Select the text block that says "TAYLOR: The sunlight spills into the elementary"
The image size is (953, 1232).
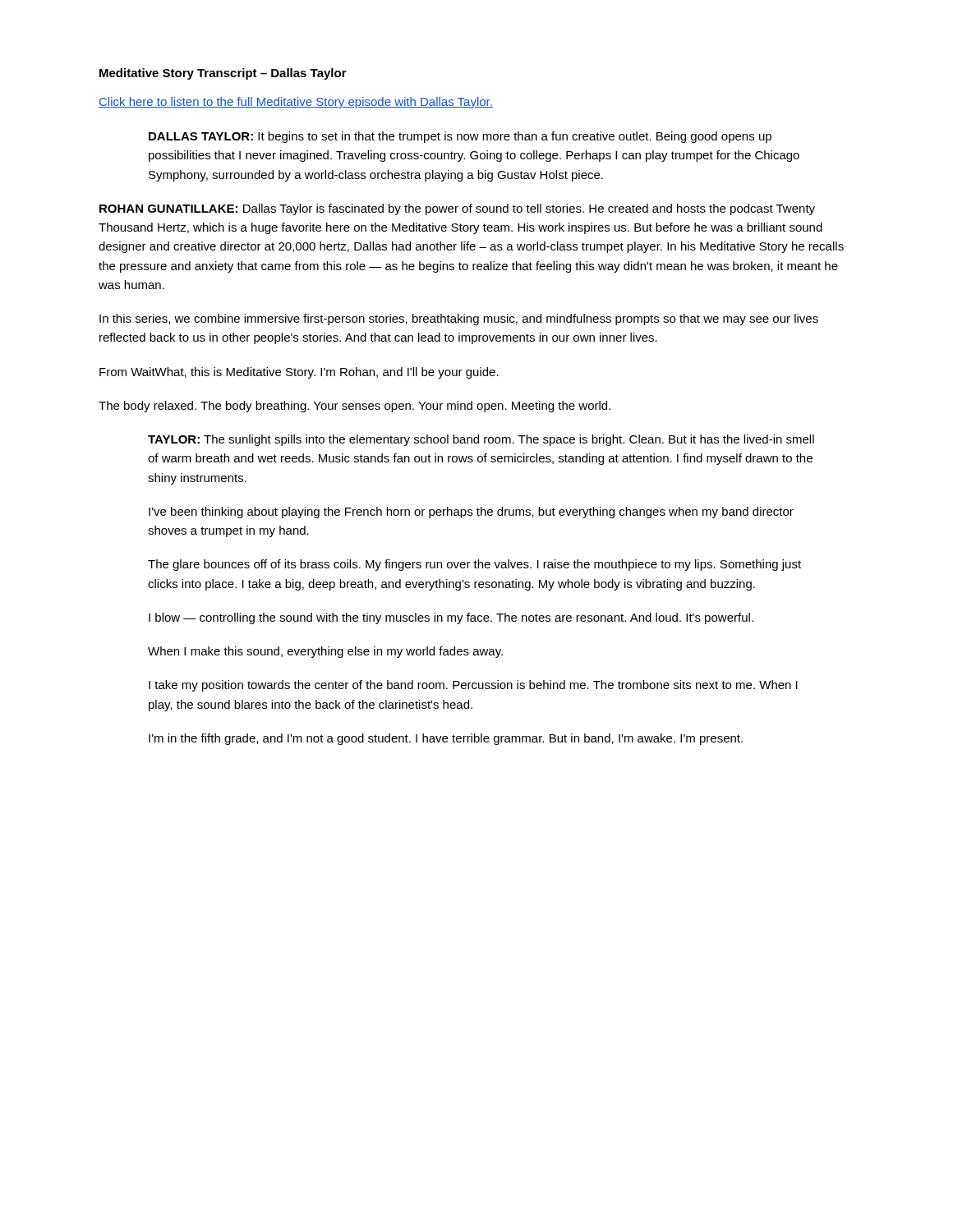pos(481,458)
